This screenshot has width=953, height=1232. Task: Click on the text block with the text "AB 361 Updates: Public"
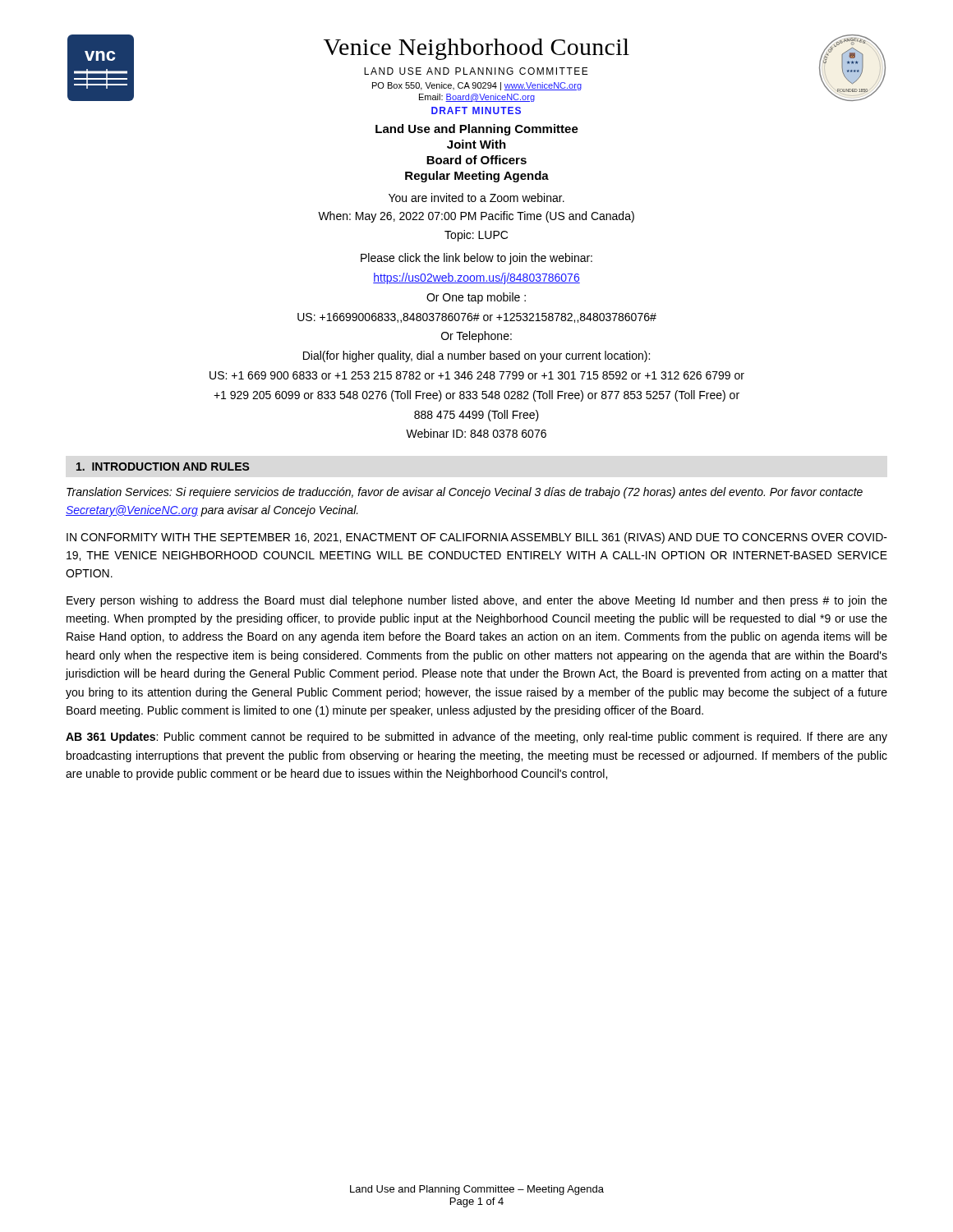[x=476, y=755]
